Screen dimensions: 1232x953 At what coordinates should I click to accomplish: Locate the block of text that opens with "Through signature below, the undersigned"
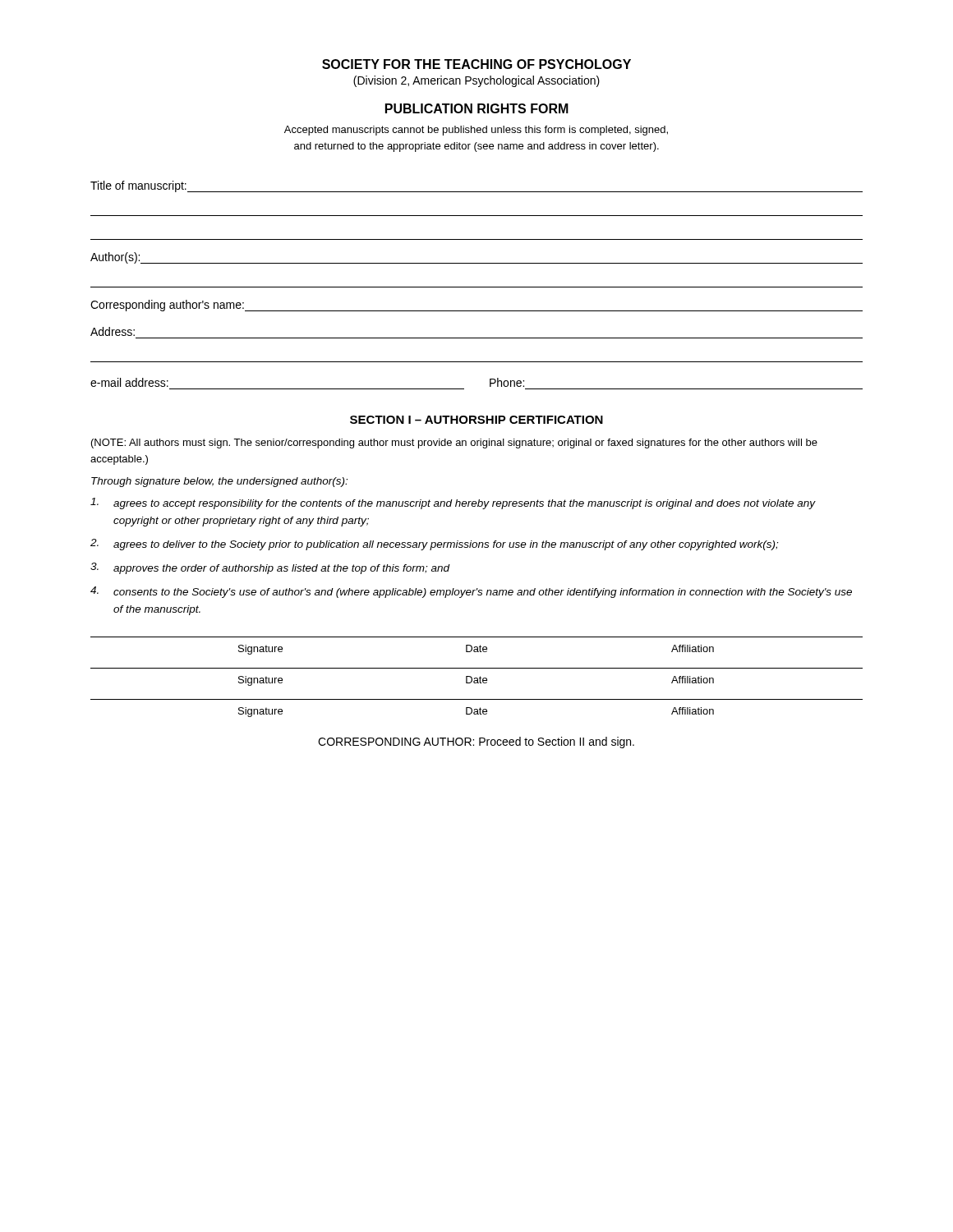219,481
